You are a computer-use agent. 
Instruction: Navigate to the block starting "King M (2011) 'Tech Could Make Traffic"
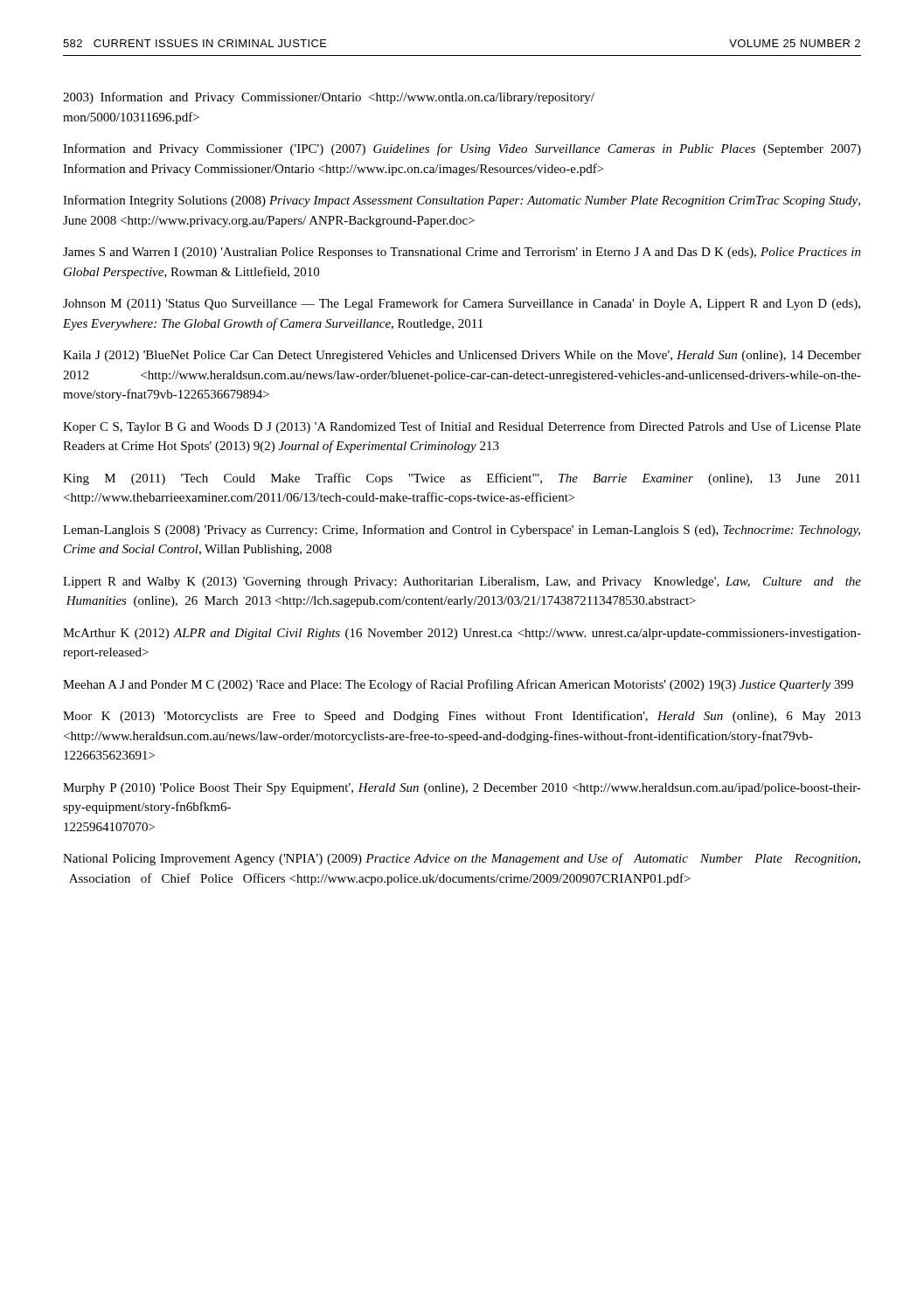[462, 487]
